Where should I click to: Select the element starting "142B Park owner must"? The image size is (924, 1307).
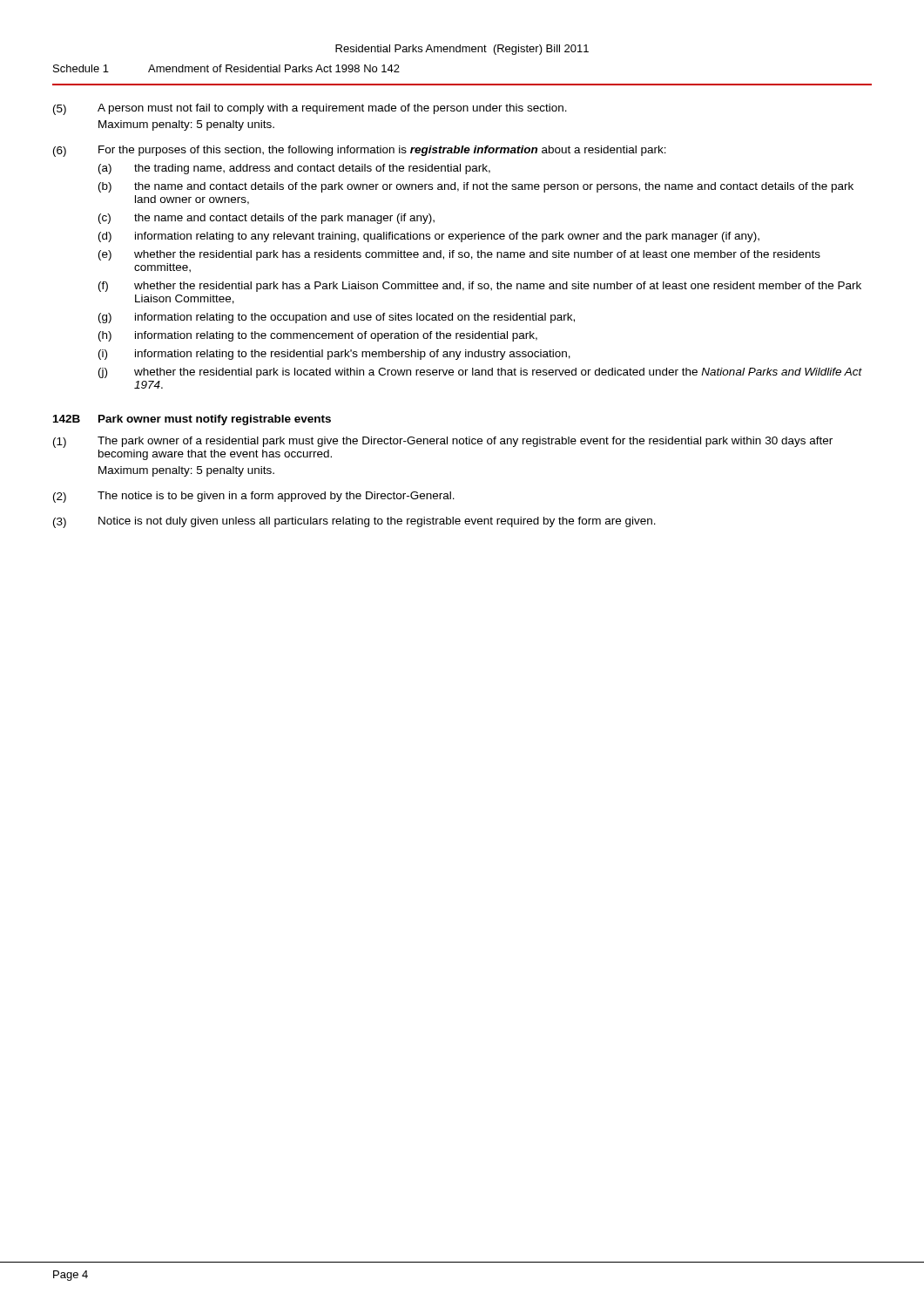click(192, 419)
